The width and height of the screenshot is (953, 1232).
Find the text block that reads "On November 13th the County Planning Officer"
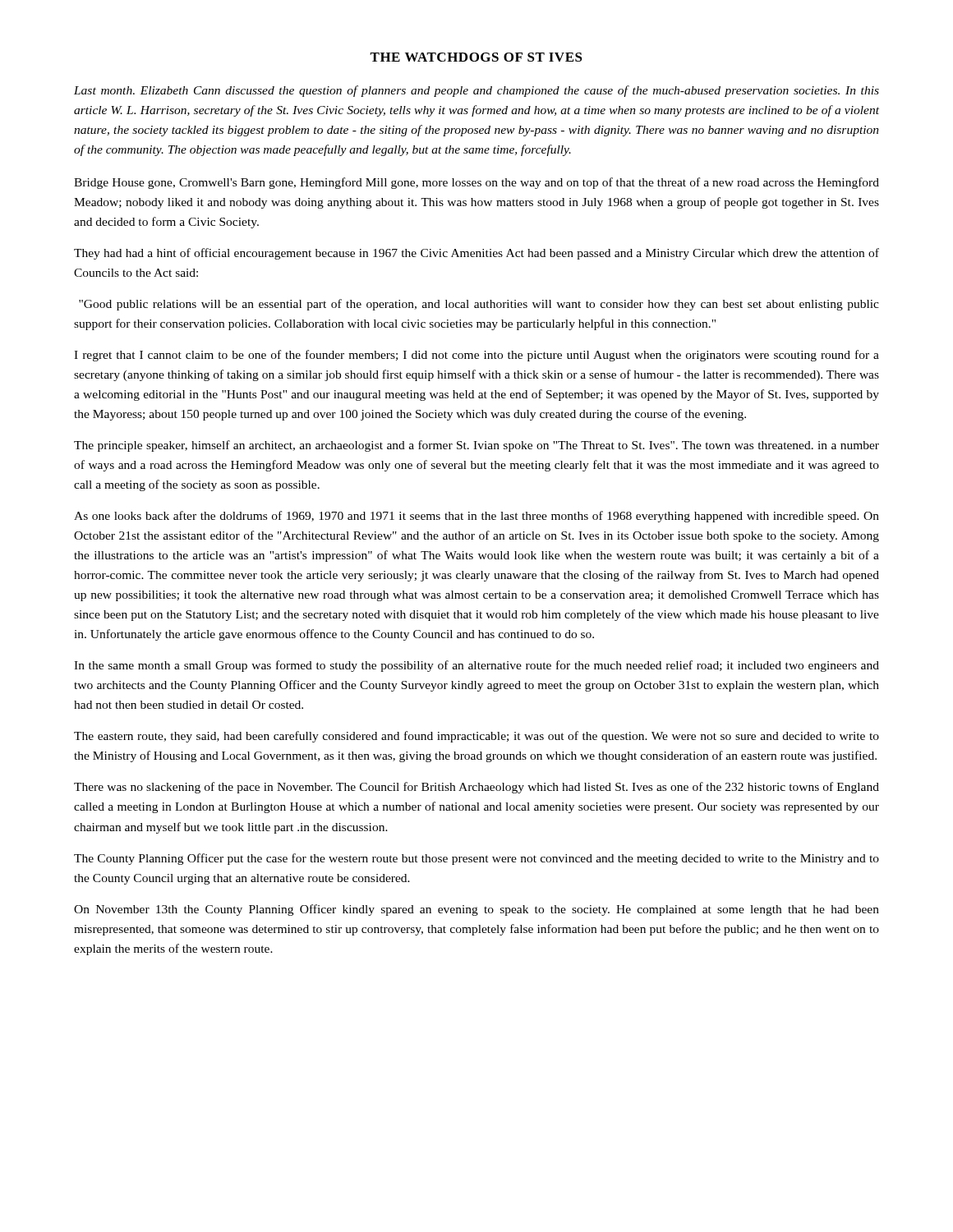(x=476, y=928)
